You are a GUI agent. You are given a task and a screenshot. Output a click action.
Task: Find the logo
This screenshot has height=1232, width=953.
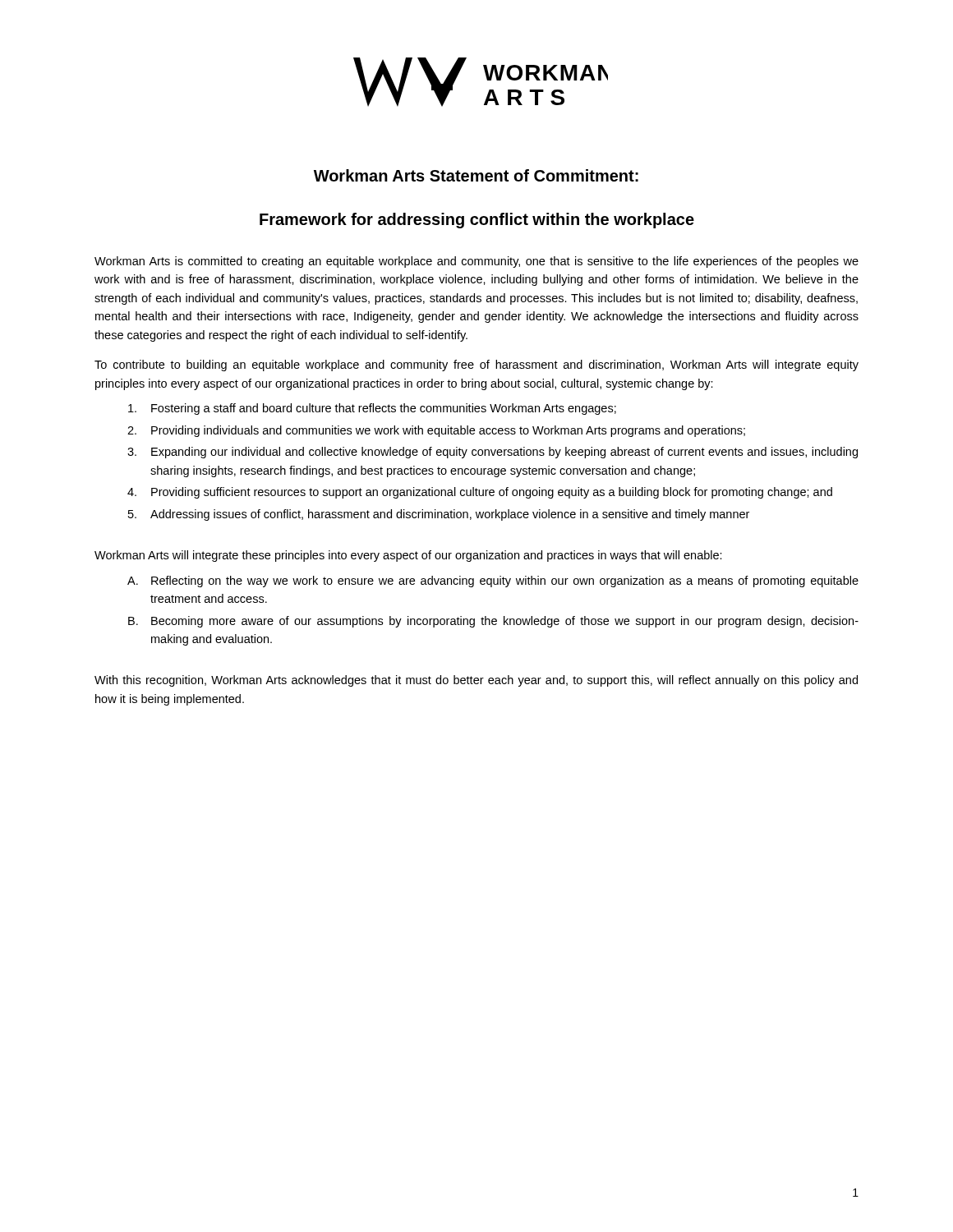476,71
